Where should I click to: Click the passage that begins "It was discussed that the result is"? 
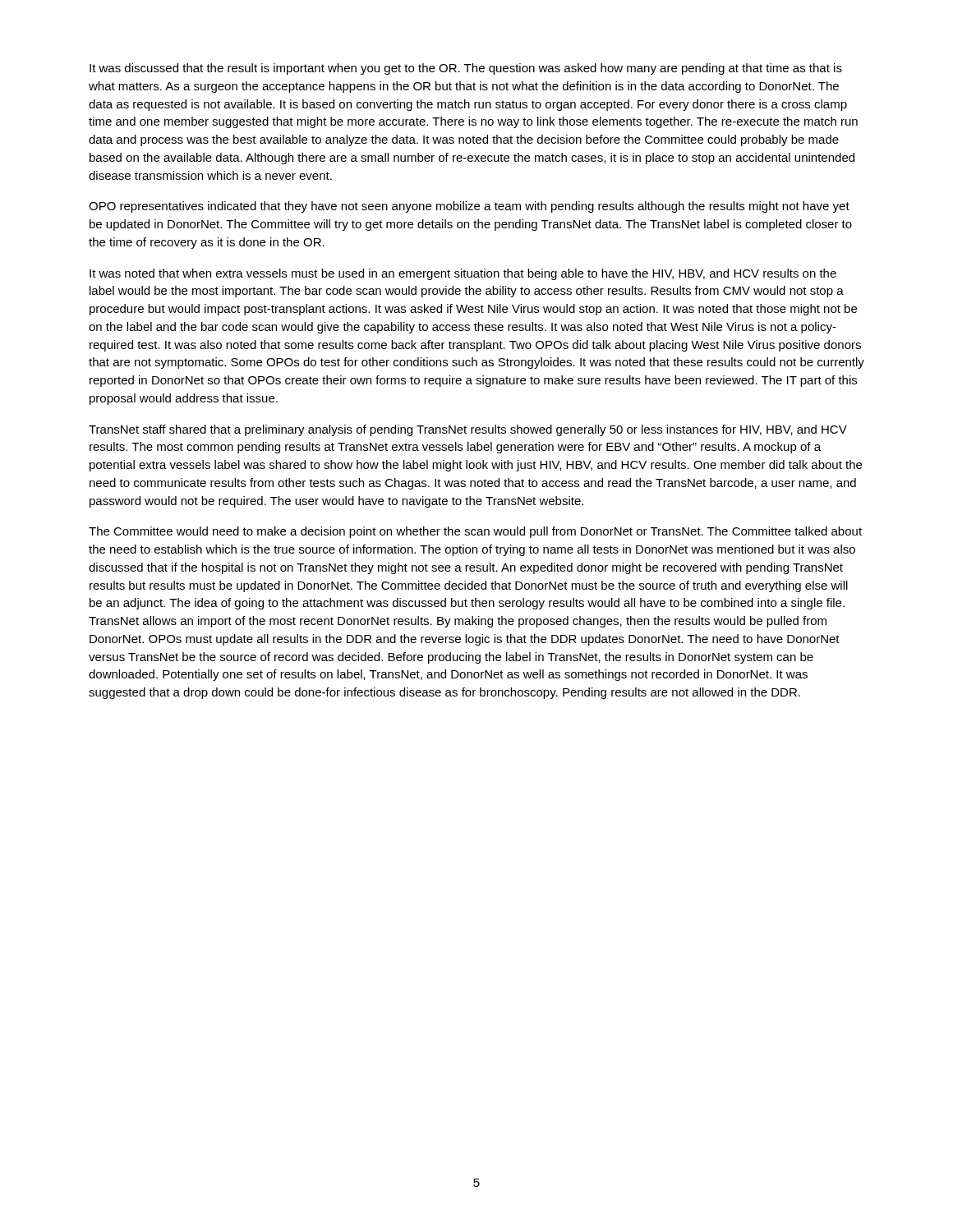[473, 121]
